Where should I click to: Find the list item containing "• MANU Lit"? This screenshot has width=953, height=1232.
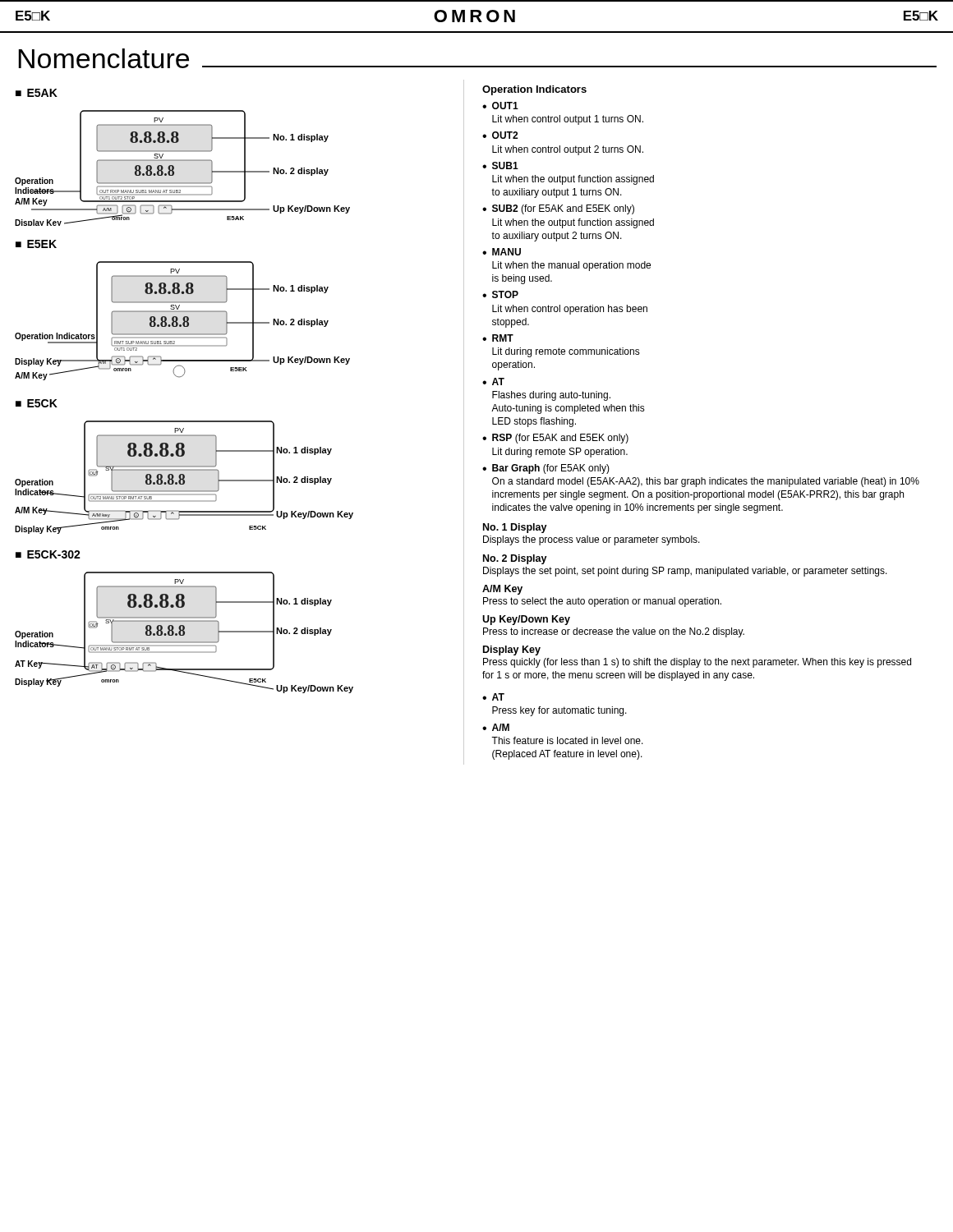(567, 265)
